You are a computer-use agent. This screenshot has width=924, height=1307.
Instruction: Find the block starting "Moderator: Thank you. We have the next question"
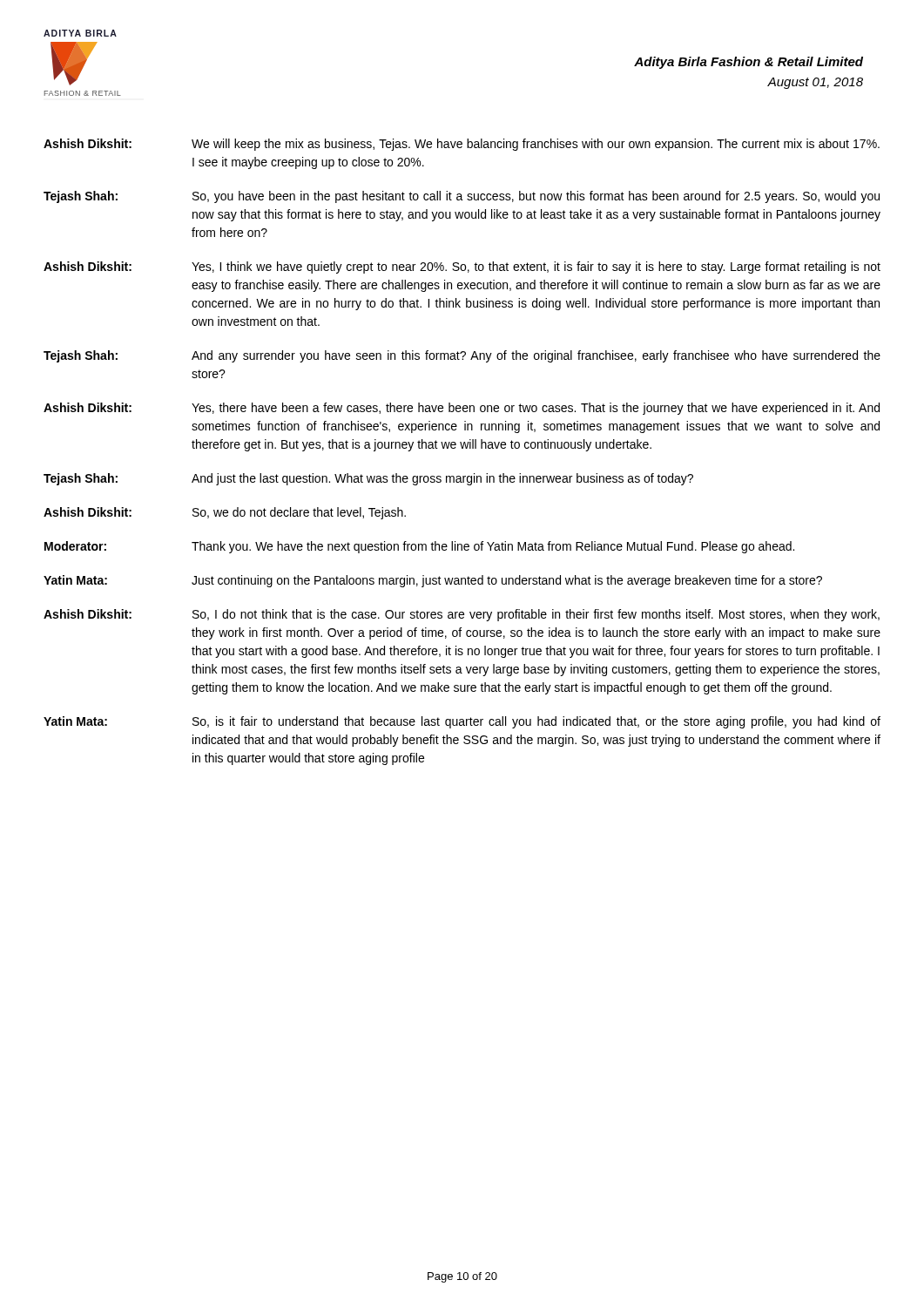[462, 547]
